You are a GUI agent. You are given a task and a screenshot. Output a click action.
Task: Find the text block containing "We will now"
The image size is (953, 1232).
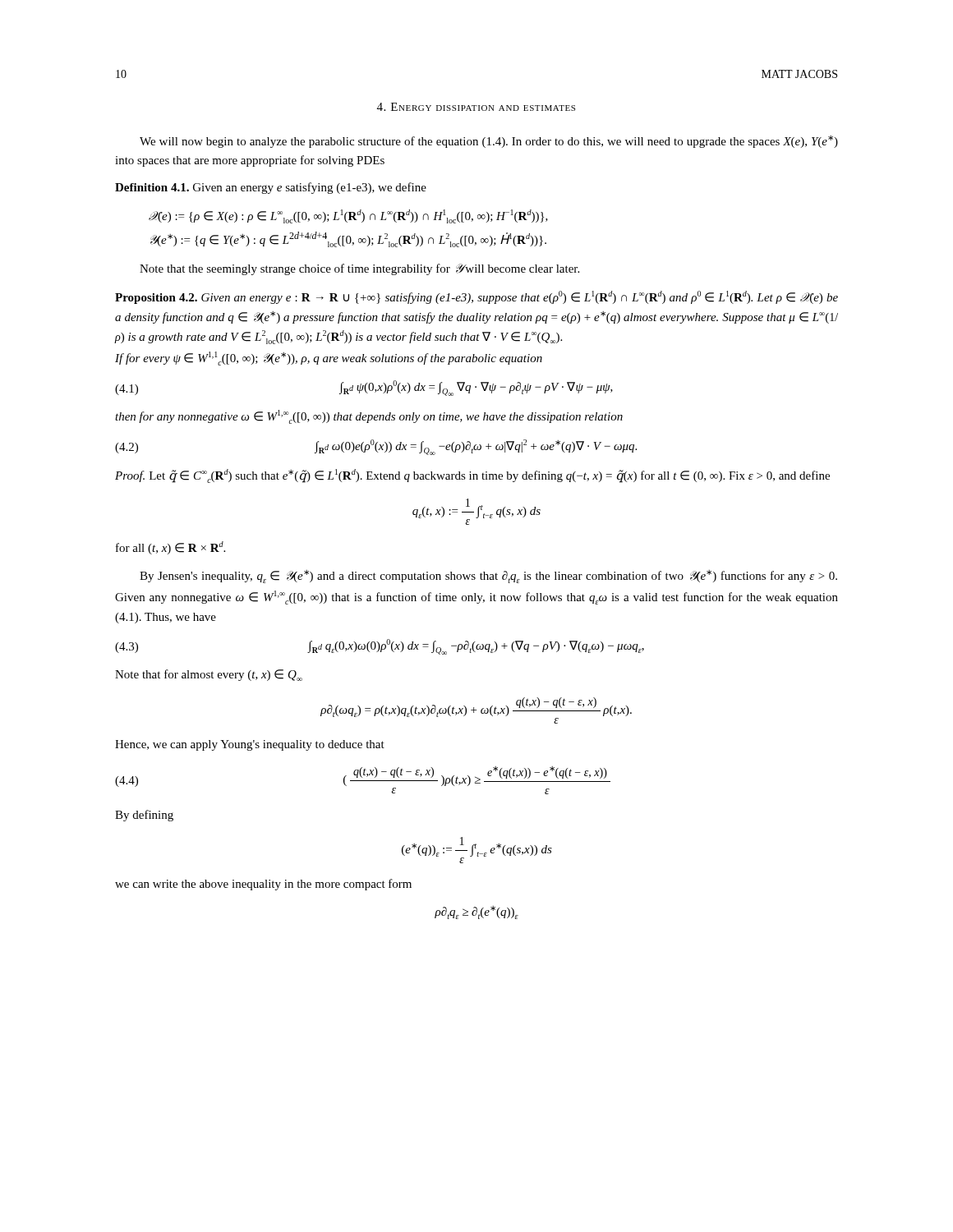476,150
